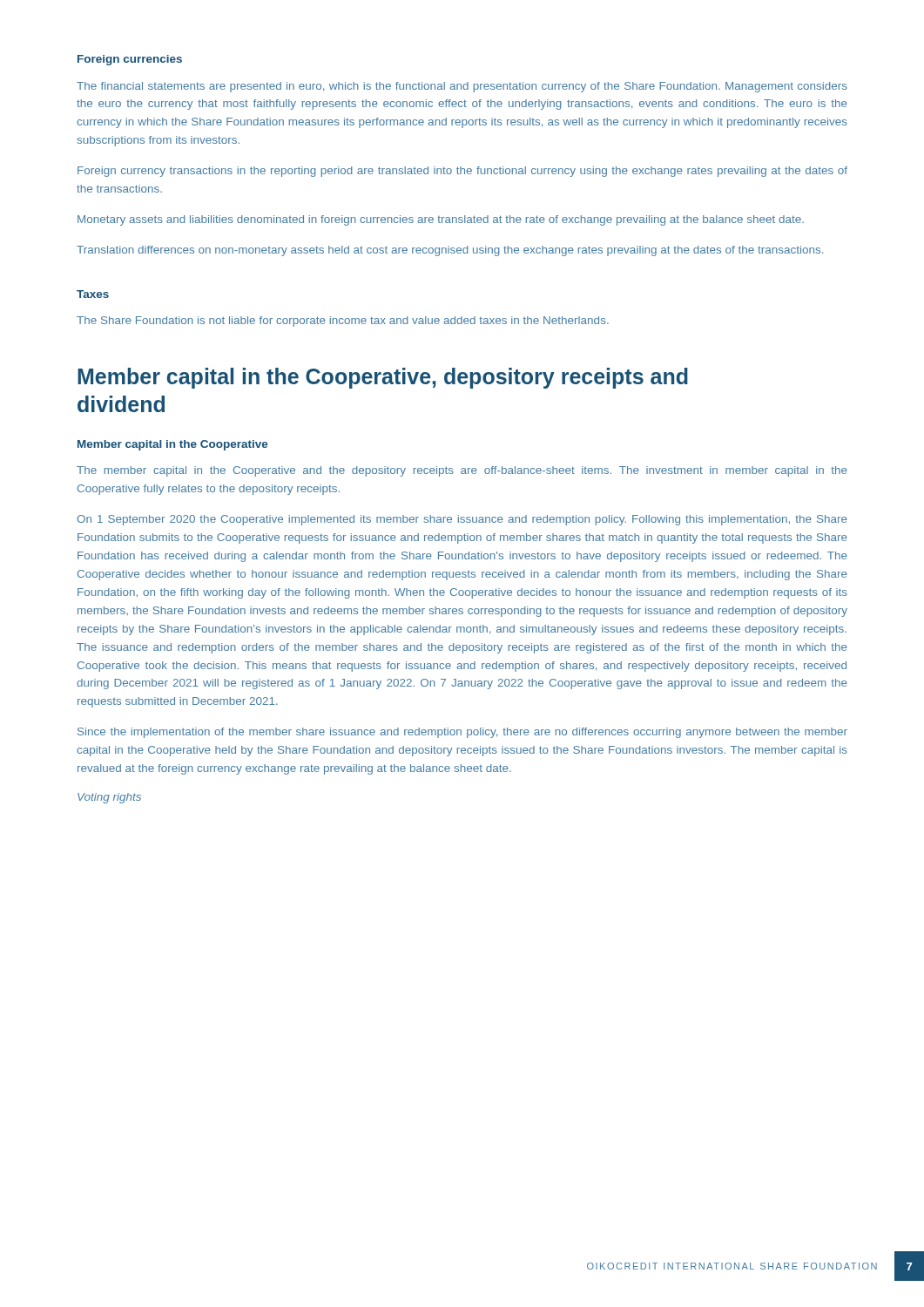Locate the text block with the text "The member capital in"
This screenshot has height=1307, width=924.
462,480
